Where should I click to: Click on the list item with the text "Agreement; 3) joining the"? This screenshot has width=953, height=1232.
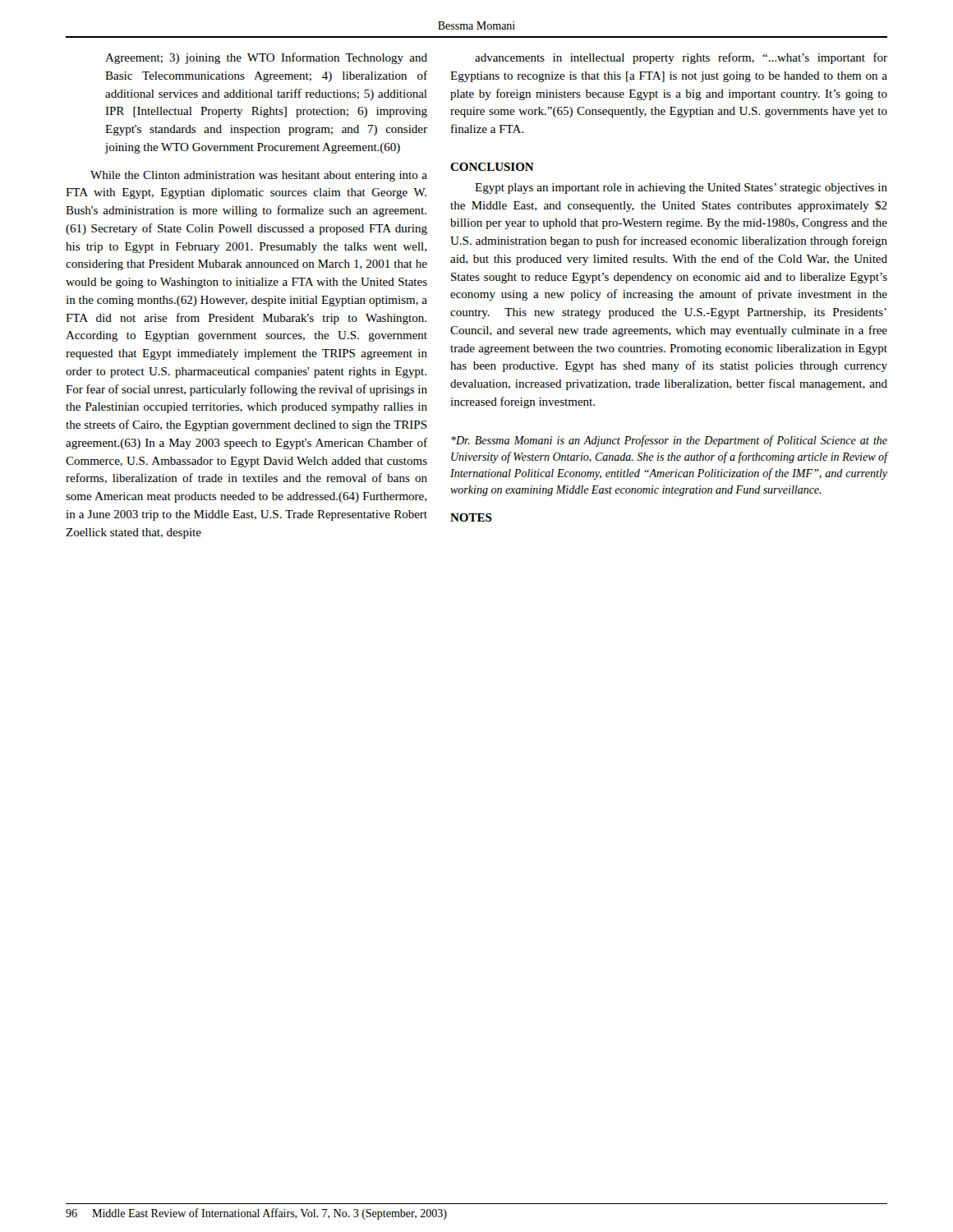266,102
